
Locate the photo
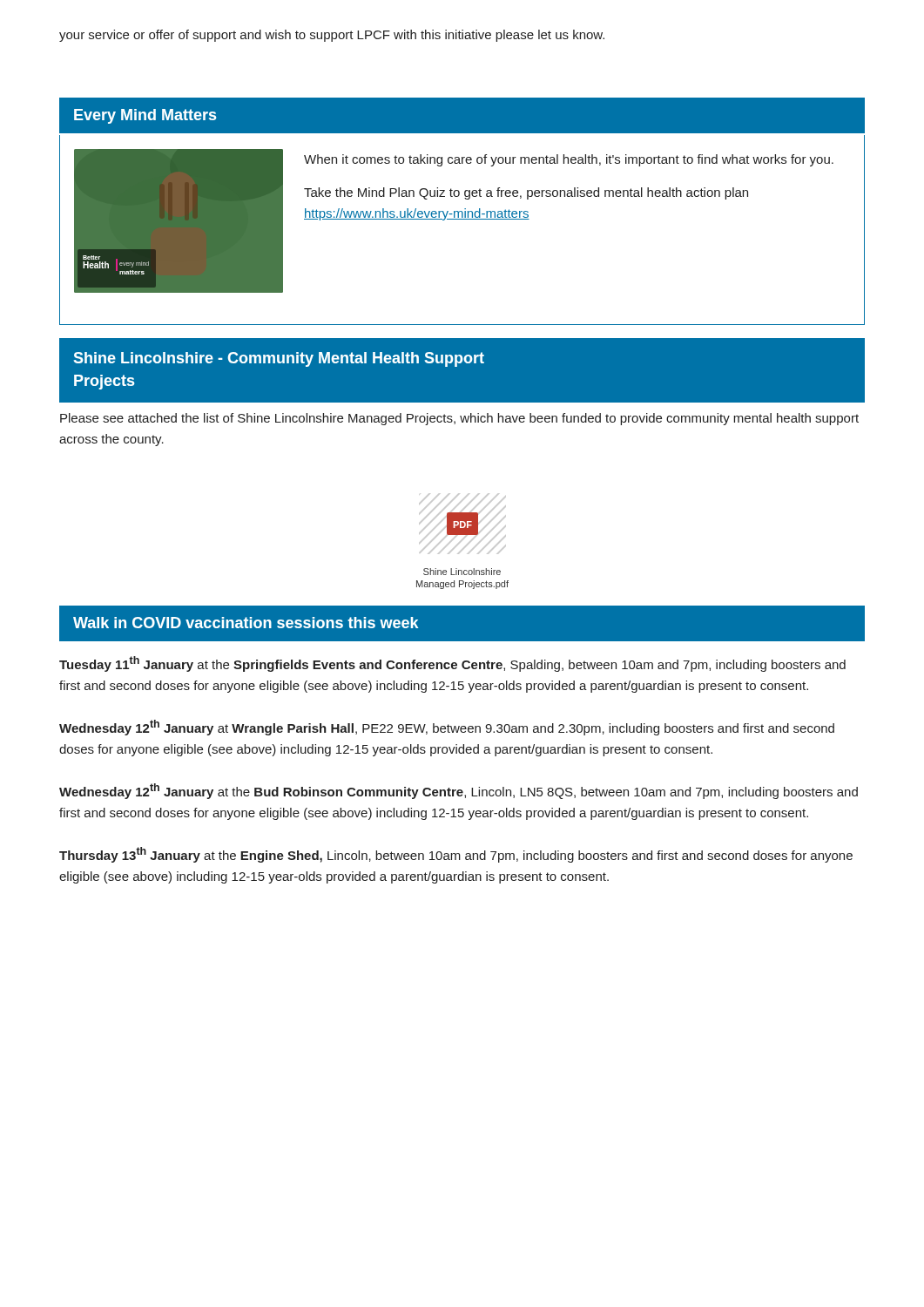pos(179,221)
